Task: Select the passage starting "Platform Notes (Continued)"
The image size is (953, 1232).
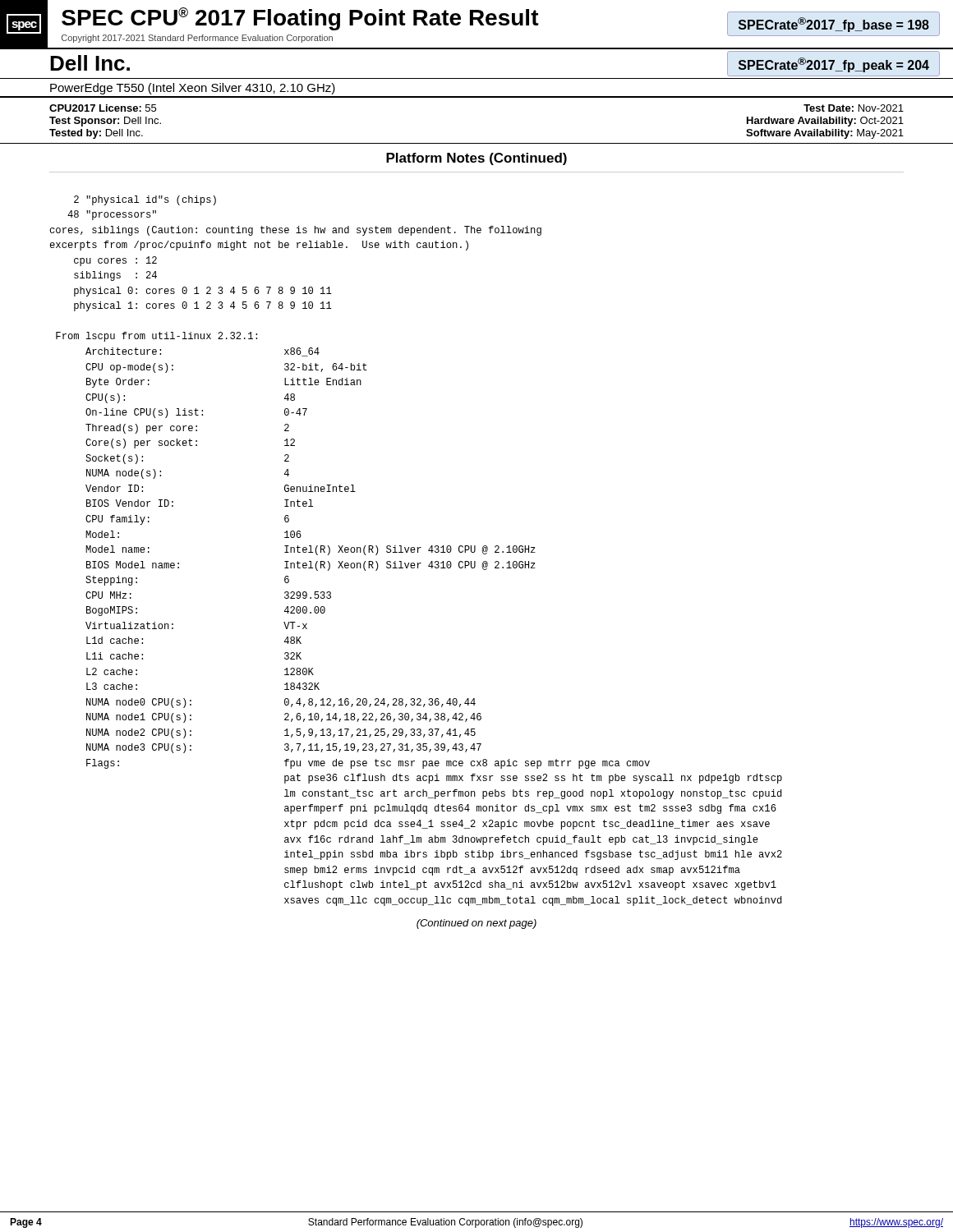Action: pos(476,158)
